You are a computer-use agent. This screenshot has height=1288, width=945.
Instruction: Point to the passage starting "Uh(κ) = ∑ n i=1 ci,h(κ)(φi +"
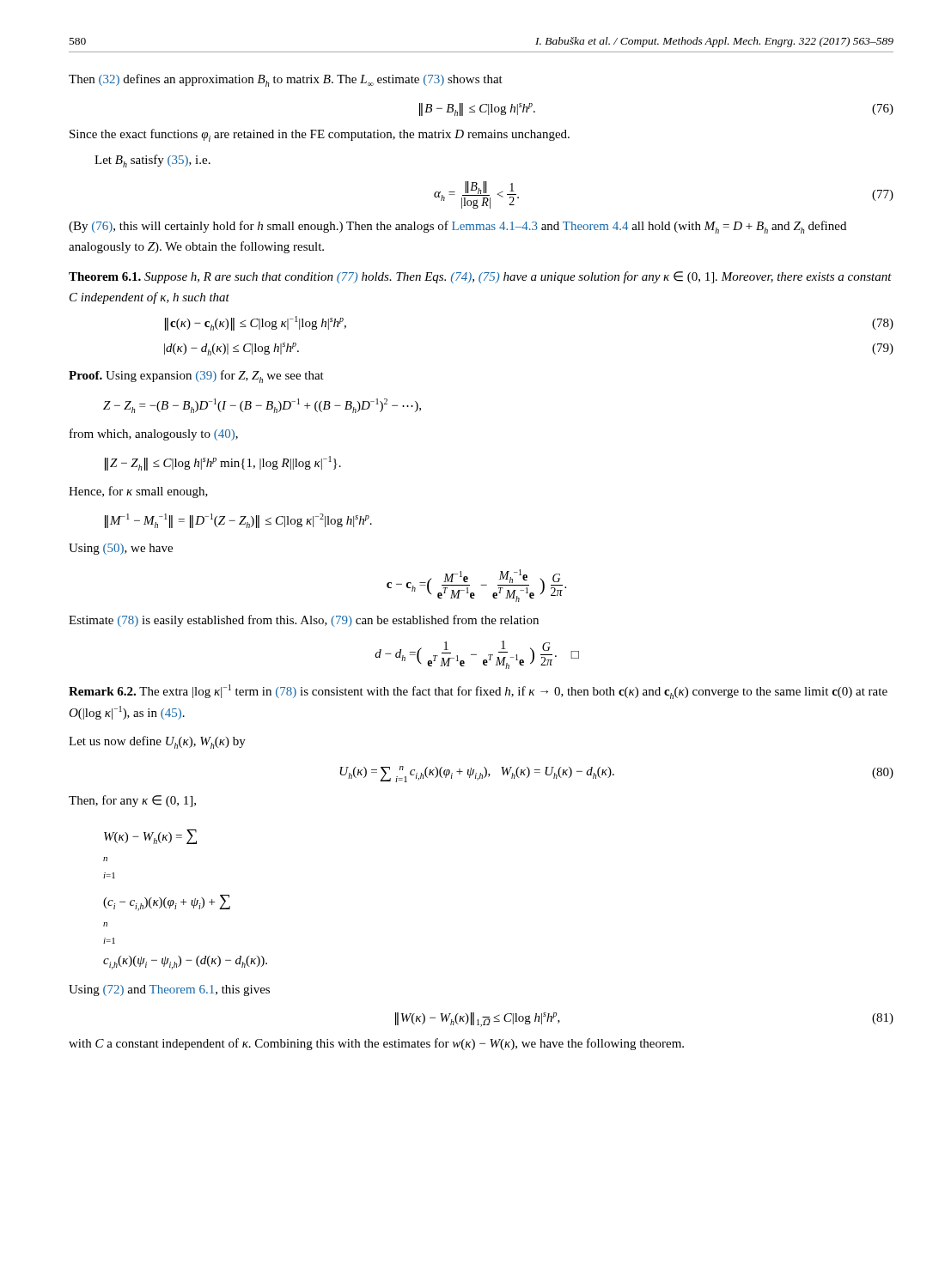click(481, 773)
